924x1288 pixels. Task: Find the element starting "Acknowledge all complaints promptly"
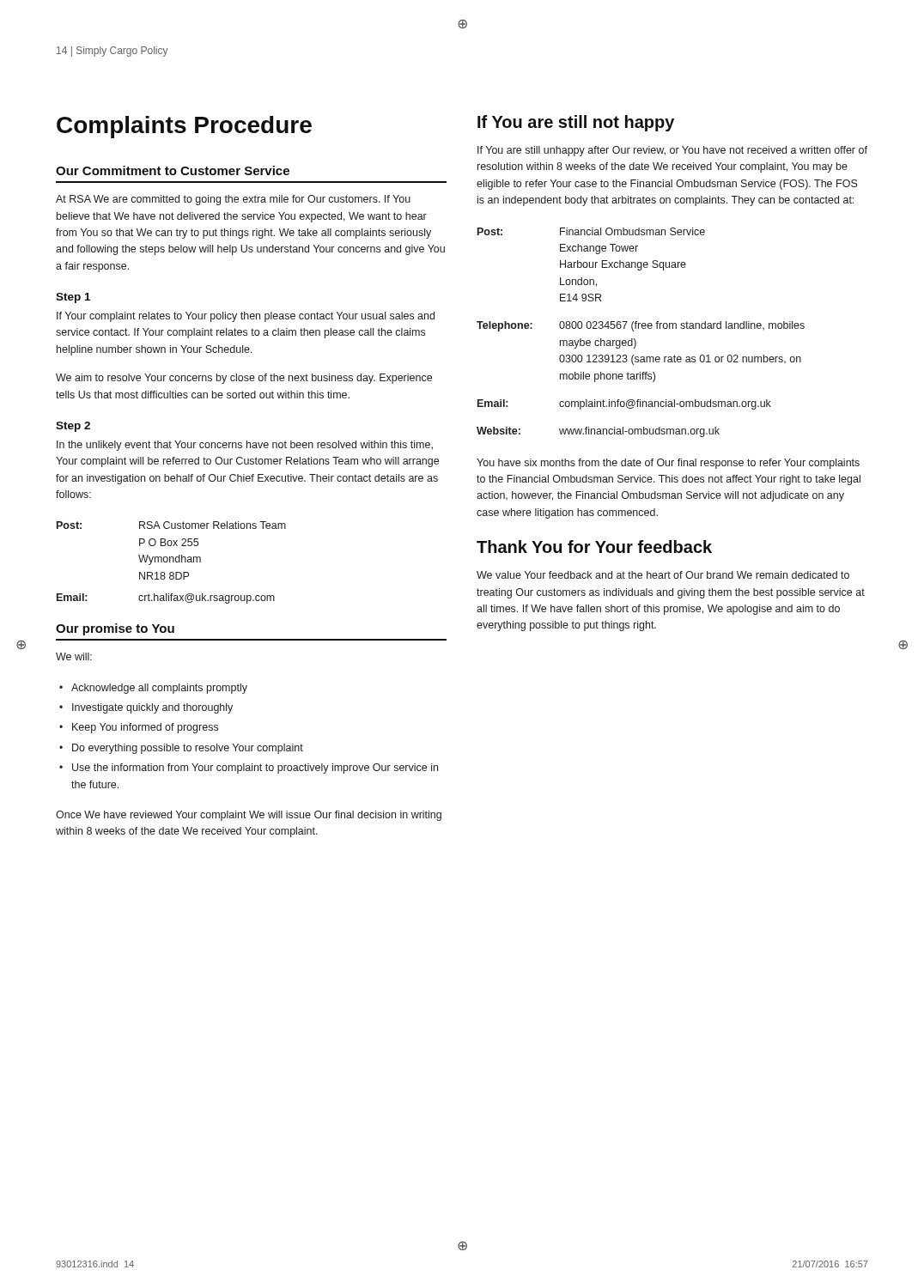coord(159,688)
